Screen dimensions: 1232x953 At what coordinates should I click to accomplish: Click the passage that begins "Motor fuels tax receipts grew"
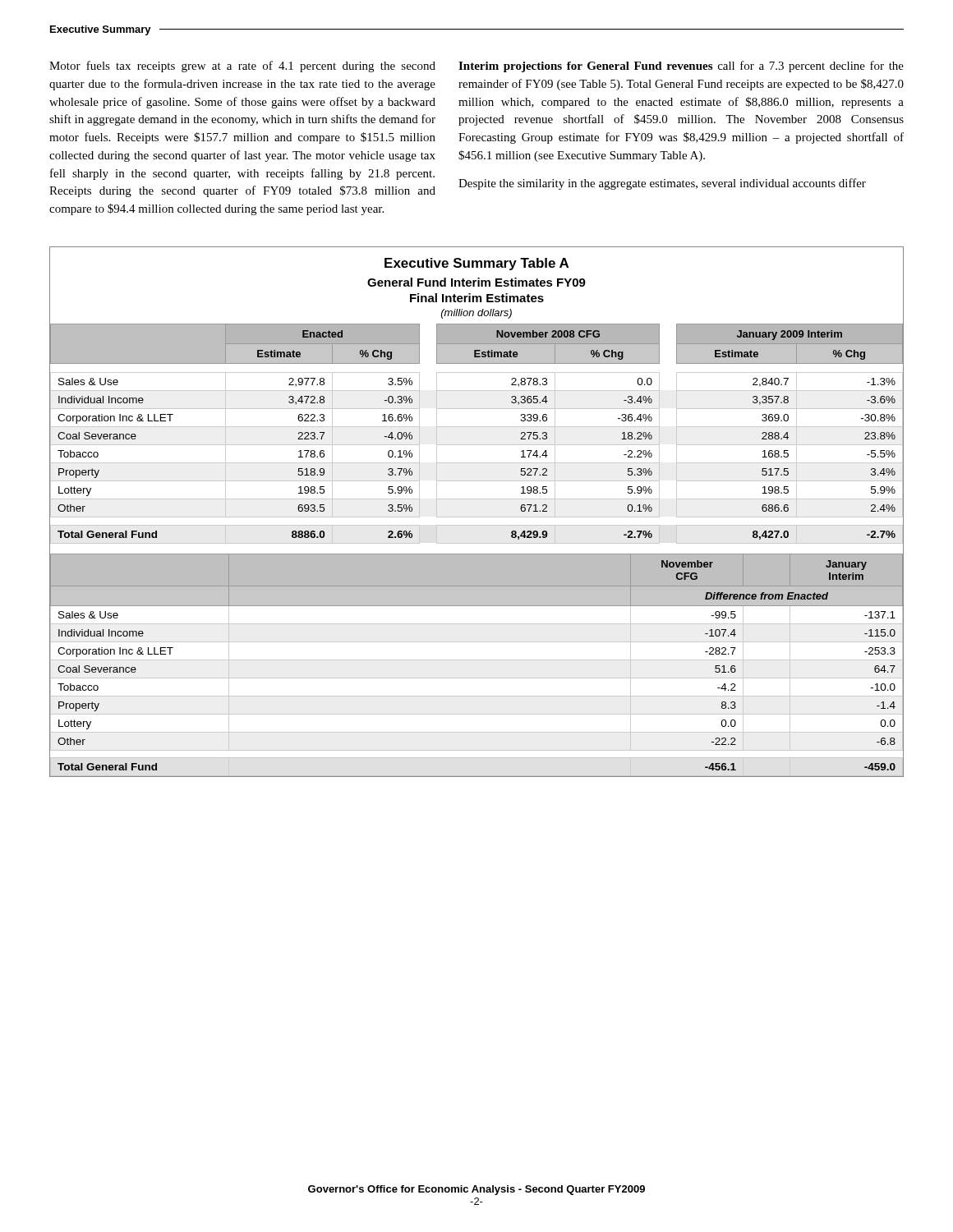click(242, 138)
